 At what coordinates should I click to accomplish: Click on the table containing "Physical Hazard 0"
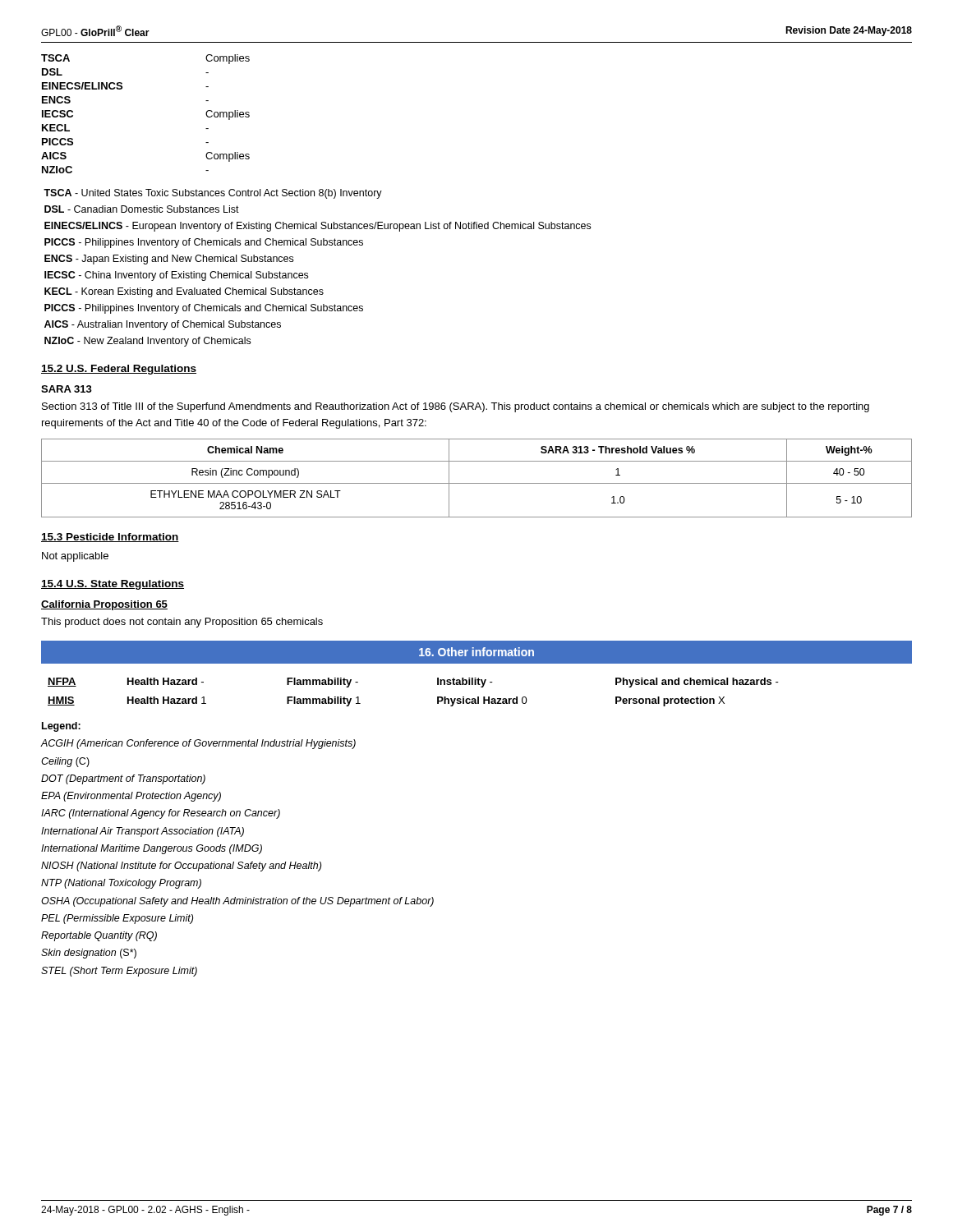click(x=476, y=691)
